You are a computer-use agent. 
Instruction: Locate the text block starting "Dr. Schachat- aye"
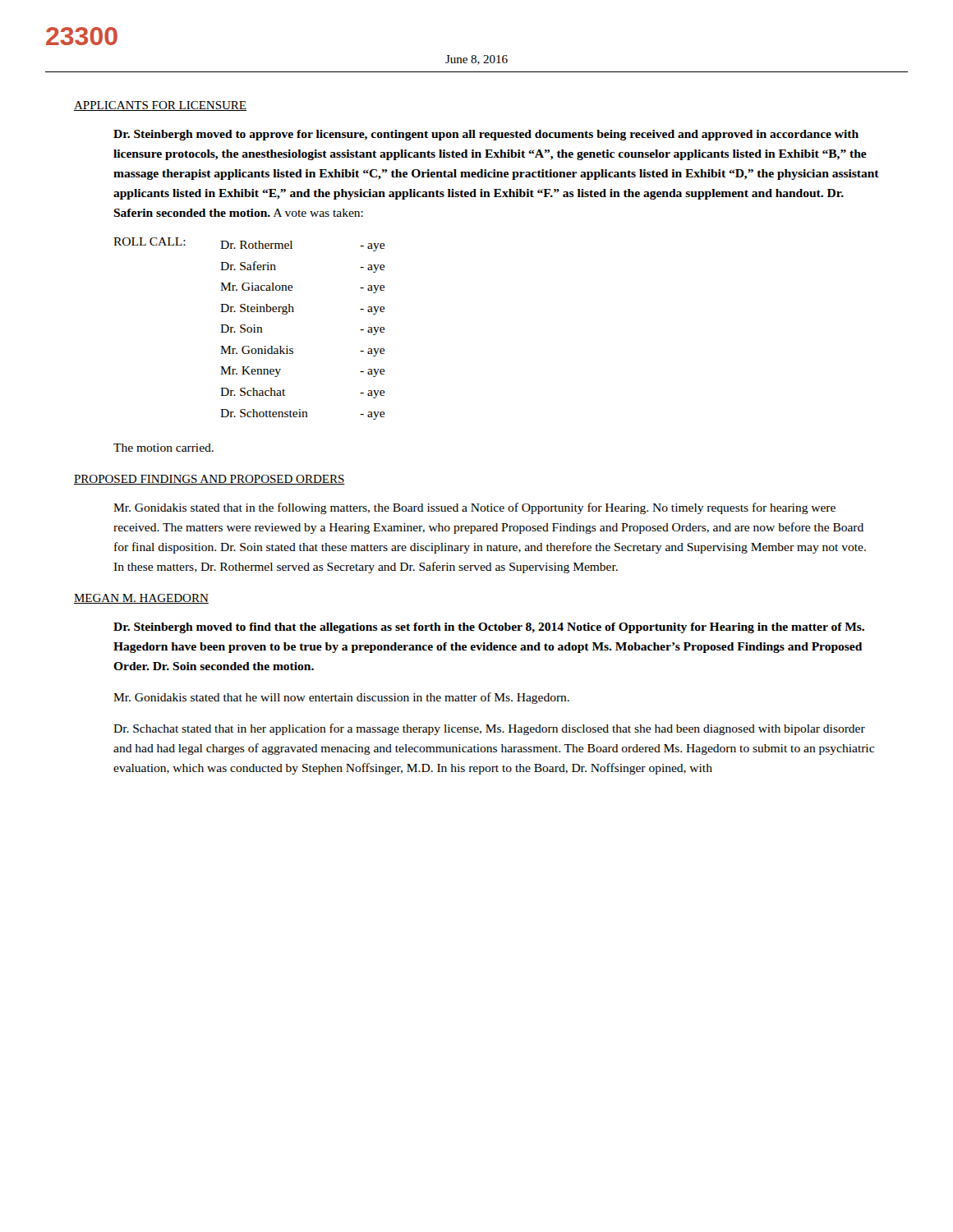(x=254, y=393)
